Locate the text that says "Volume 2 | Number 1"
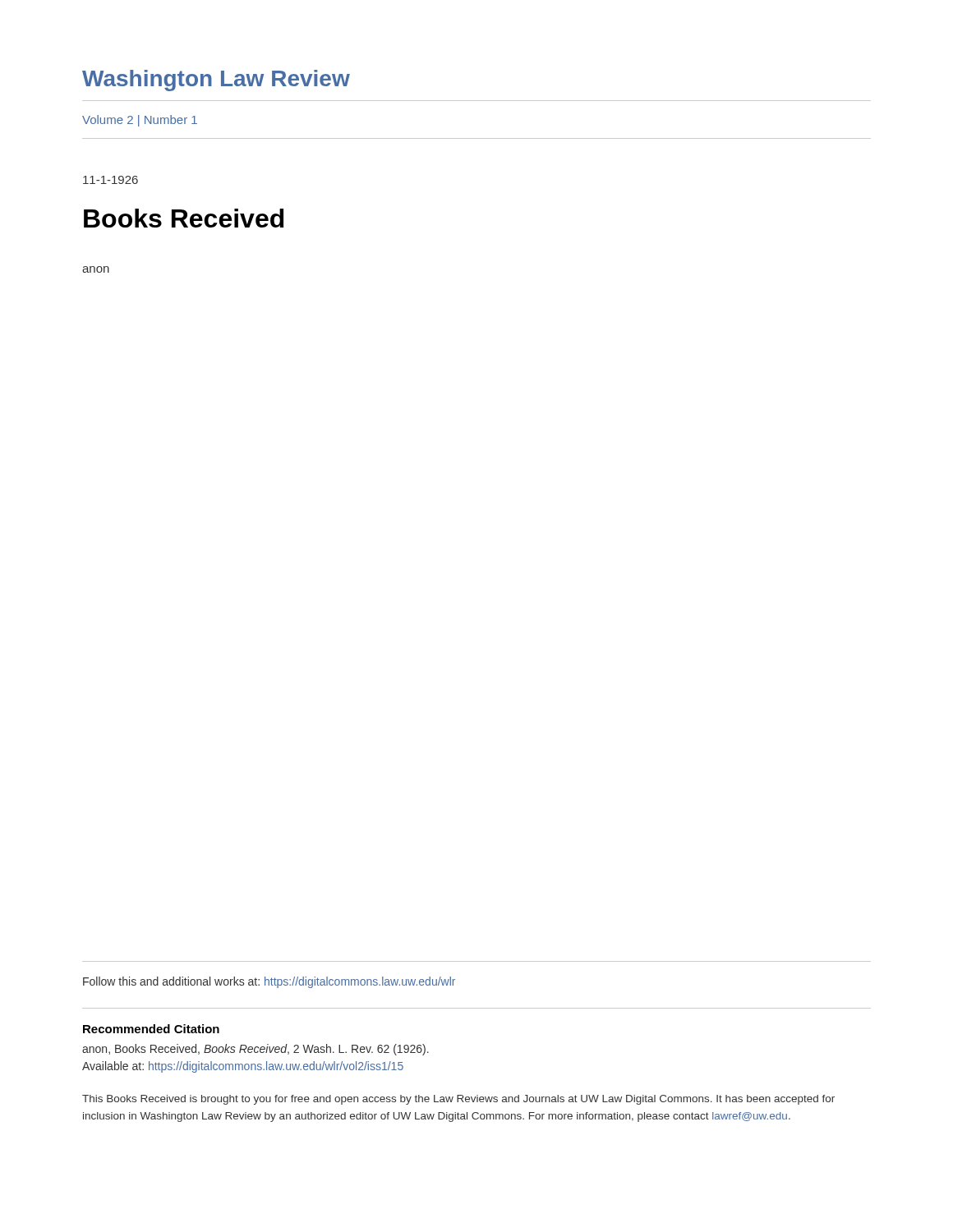953x1232 pixels. pyautogui.click(x=140, y=120)
